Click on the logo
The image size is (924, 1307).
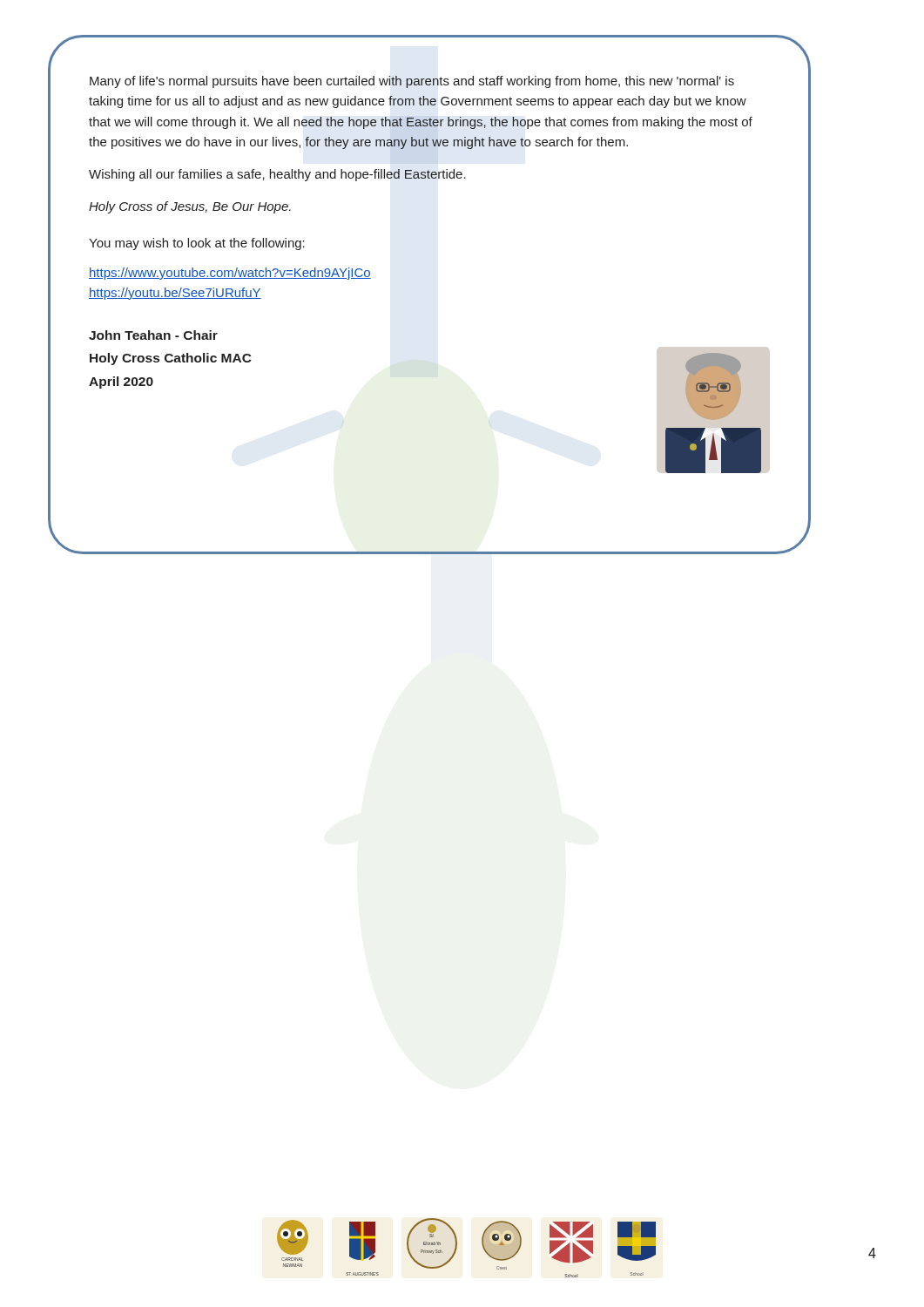pyautogui.click(x=462, y=1248)
